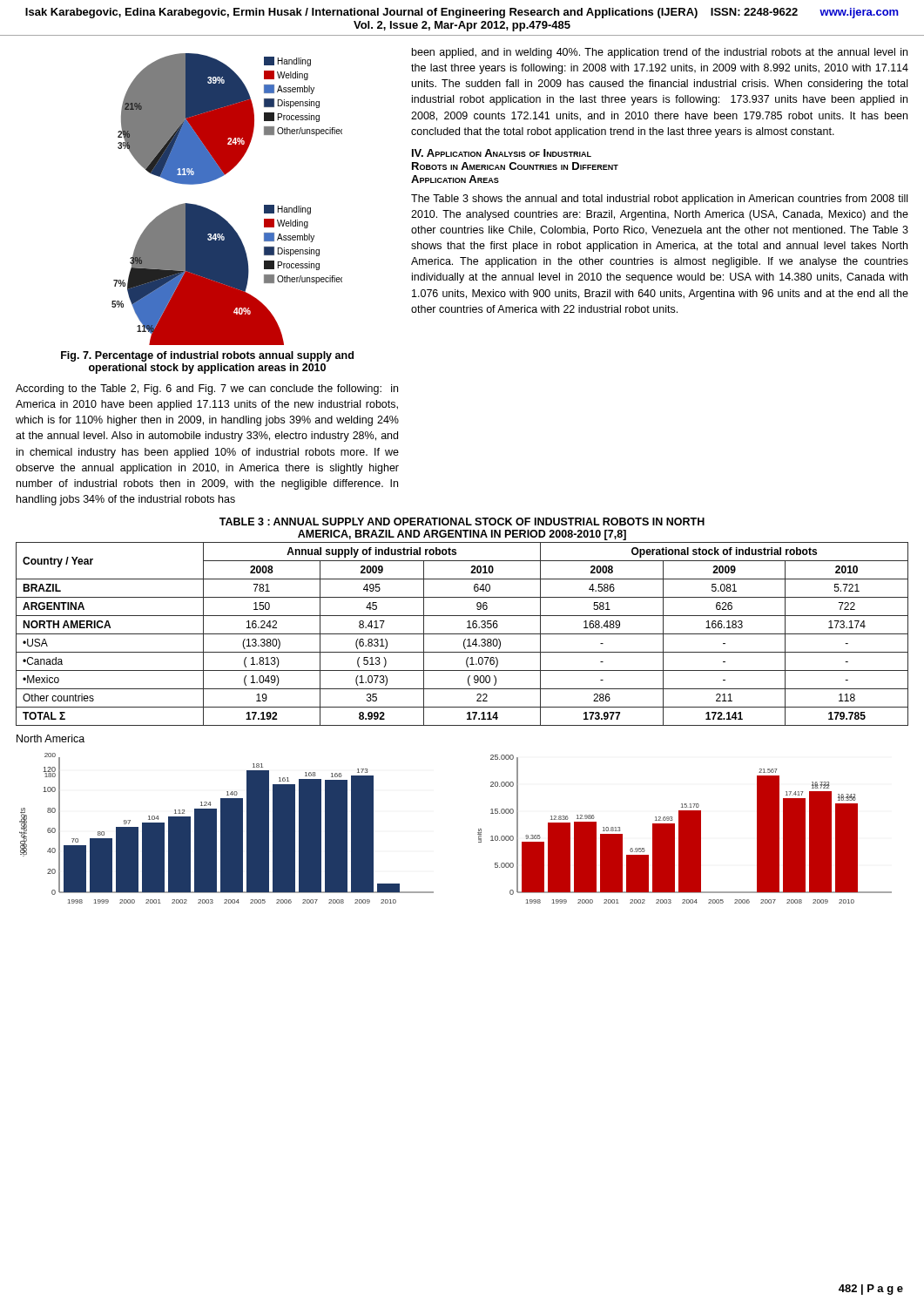Point to the region starting "The Table 3 shows the annual and"

point(660,254)
